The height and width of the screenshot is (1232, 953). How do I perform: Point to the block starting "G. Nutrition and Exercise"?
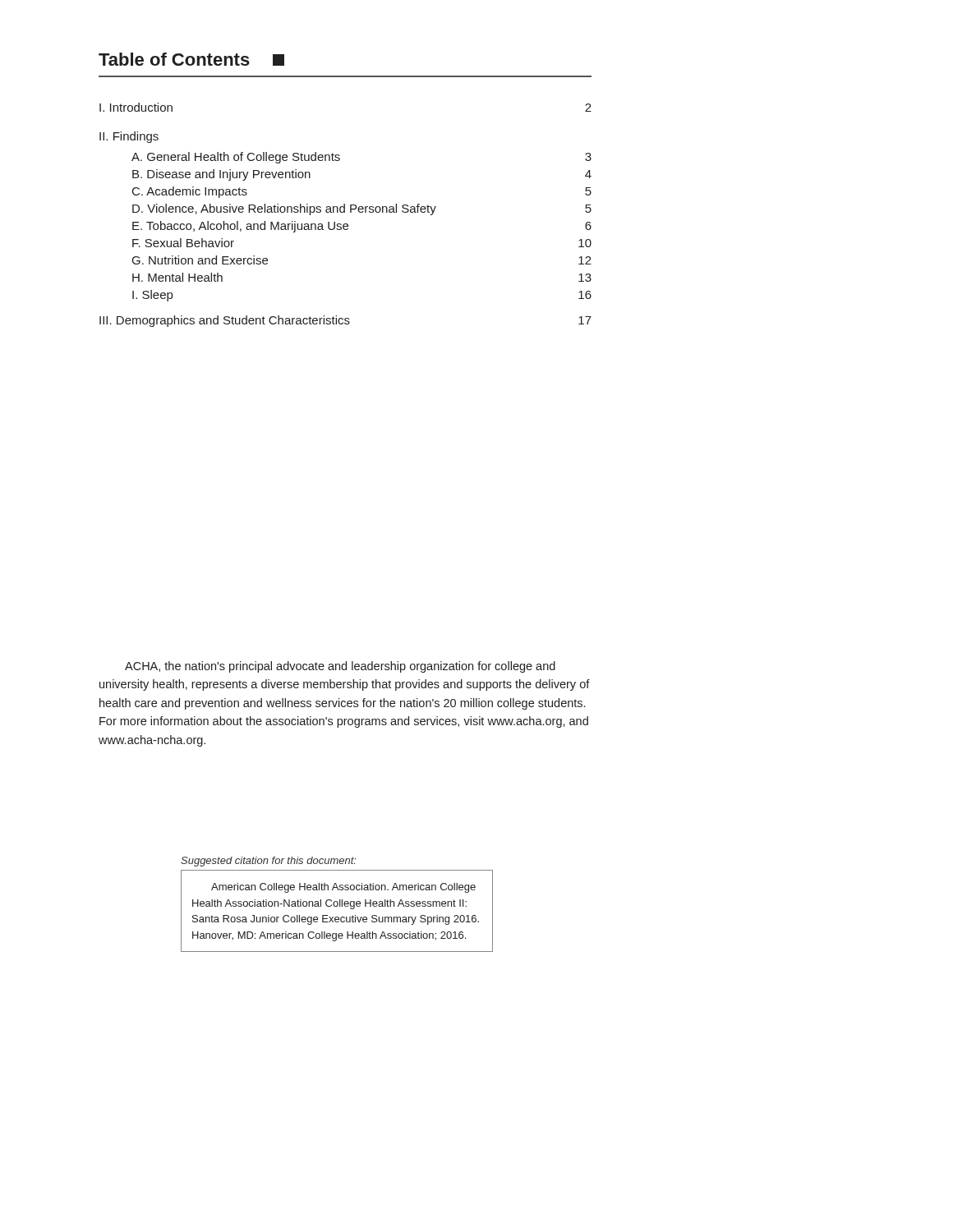(203, 260)
